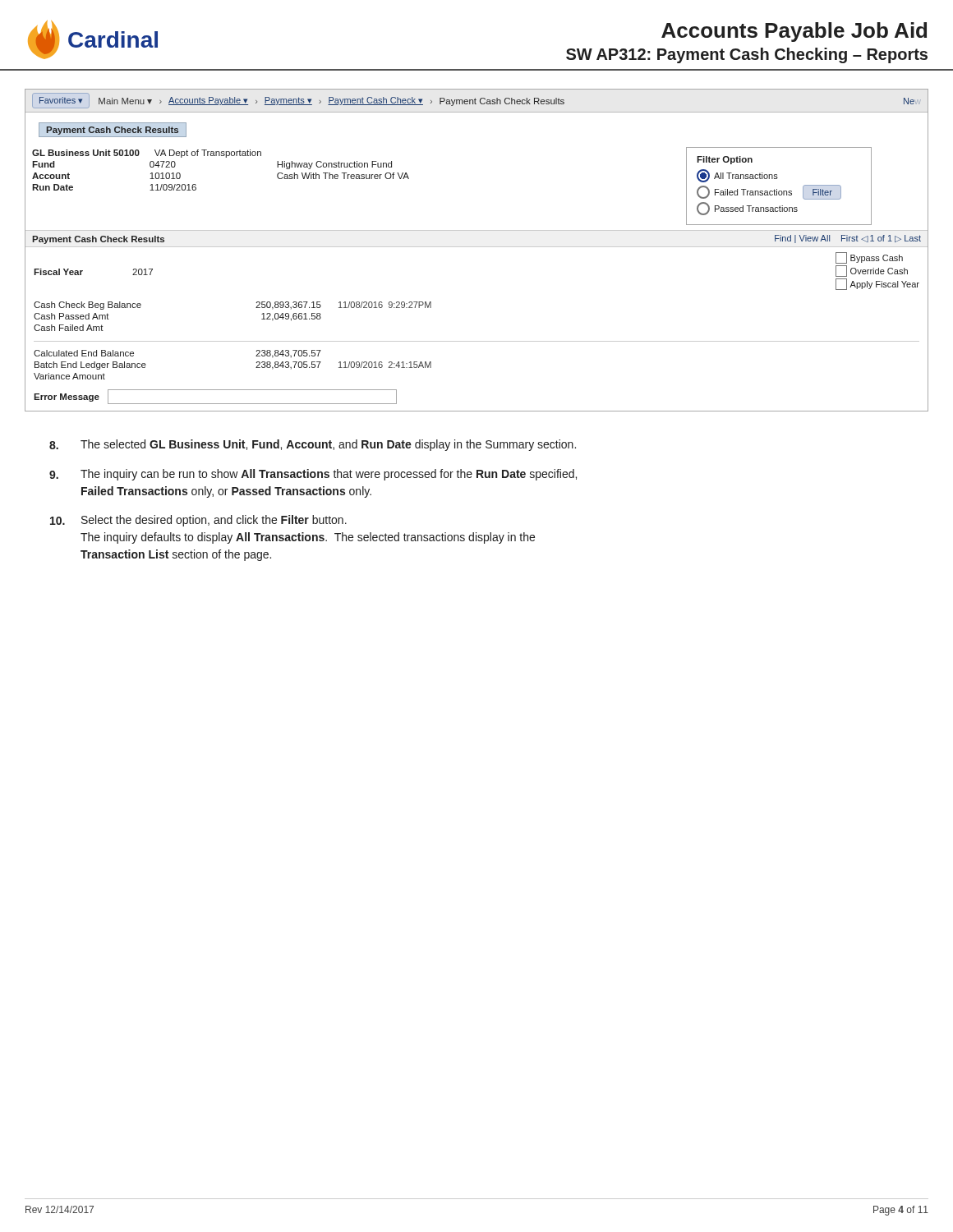Image resolution: width=953 pixels, height=1232 pixels.
Task: Click on the text starting "8. The selected"
Action: point(313,445)
